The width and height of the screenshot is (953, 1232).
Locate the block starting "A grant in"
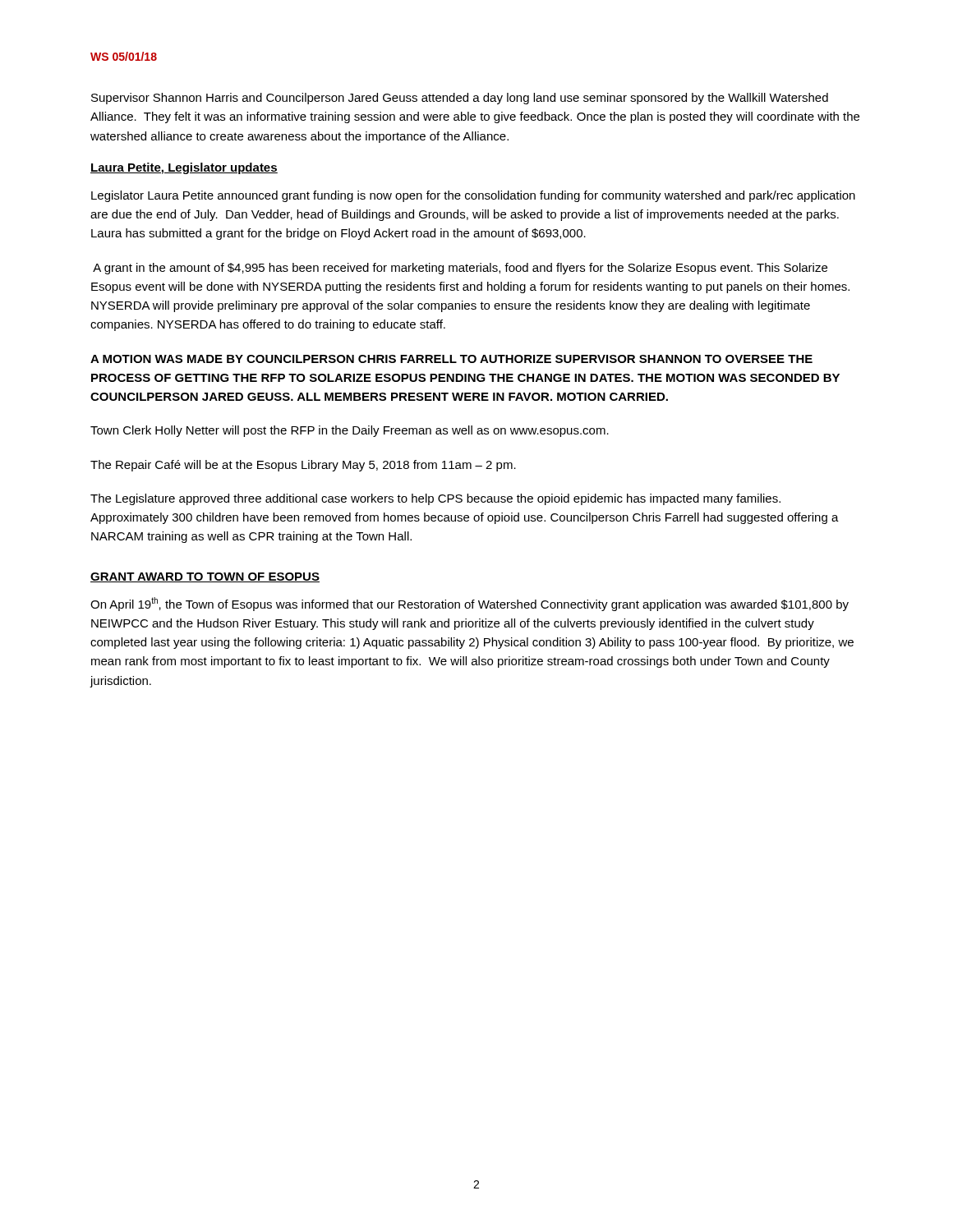click(471, 296)
